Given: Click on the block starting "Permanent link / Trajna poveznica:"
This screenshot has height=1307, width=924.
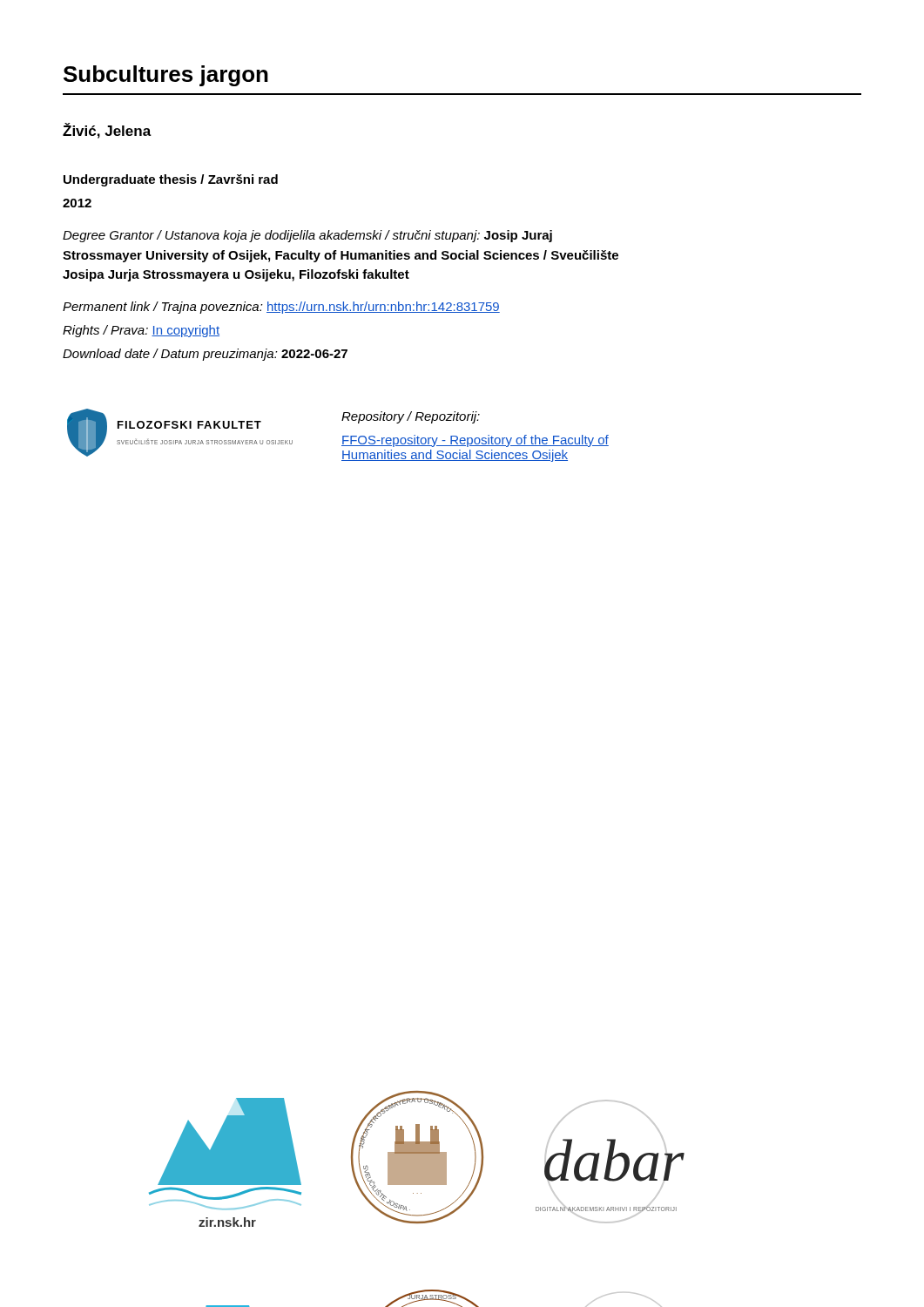Looking at the screenshot, I should click(462, 306).
